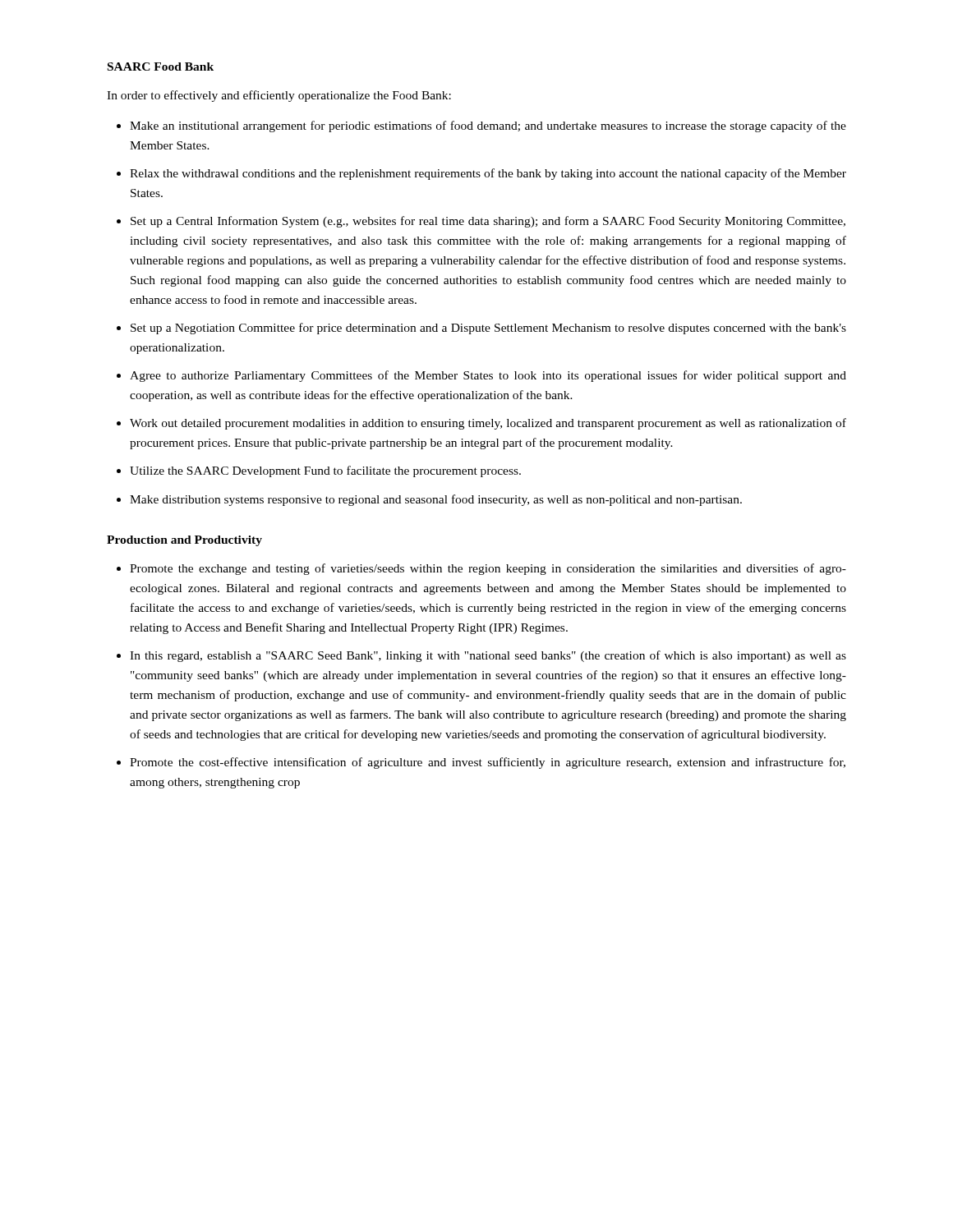953x1232 pixels.
Task: Select the element starting "Relax the withdrawal conditions"
Action: pos(488,183)
